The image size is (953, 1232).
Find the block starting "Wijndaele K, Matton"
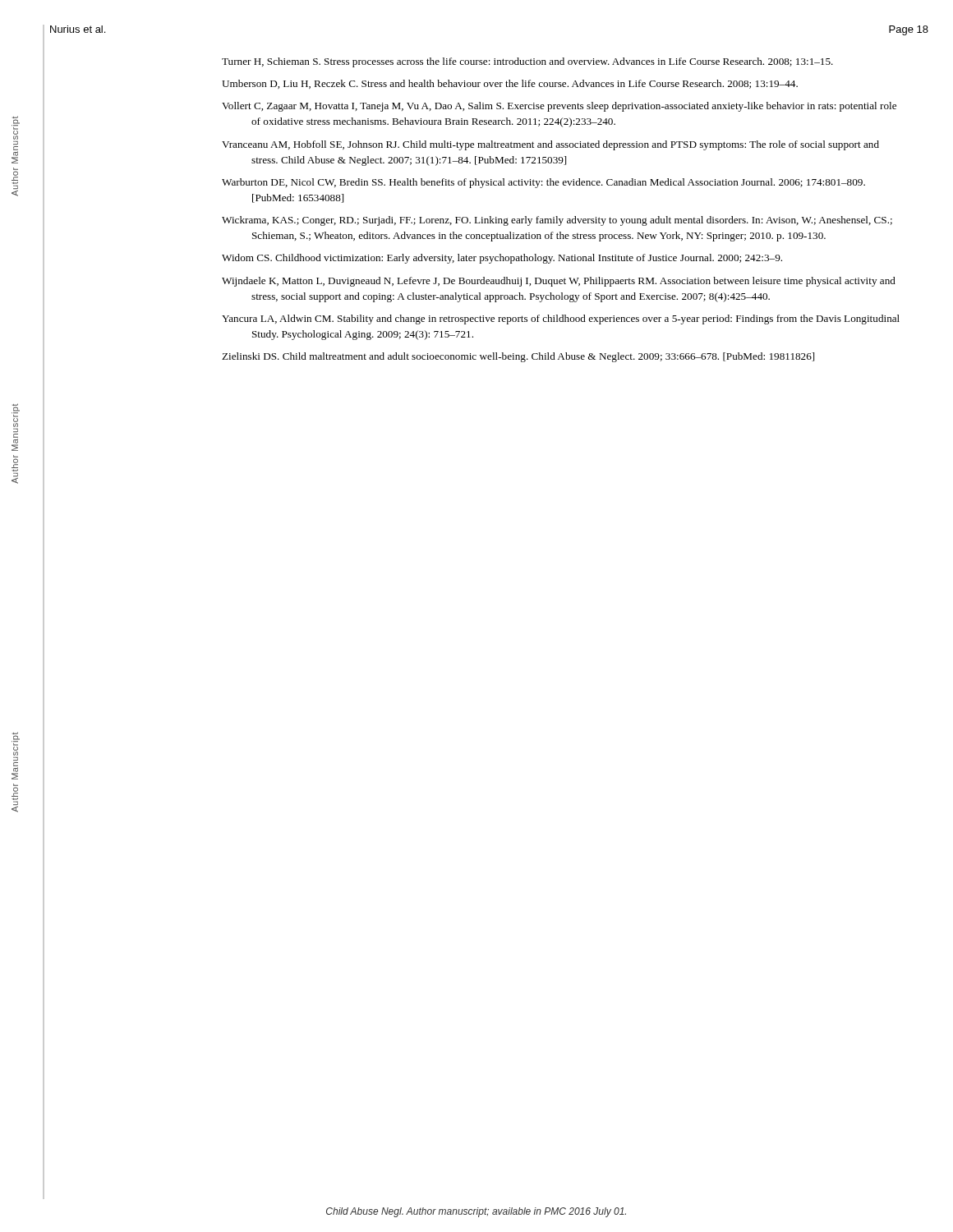[x=559, y=288]
